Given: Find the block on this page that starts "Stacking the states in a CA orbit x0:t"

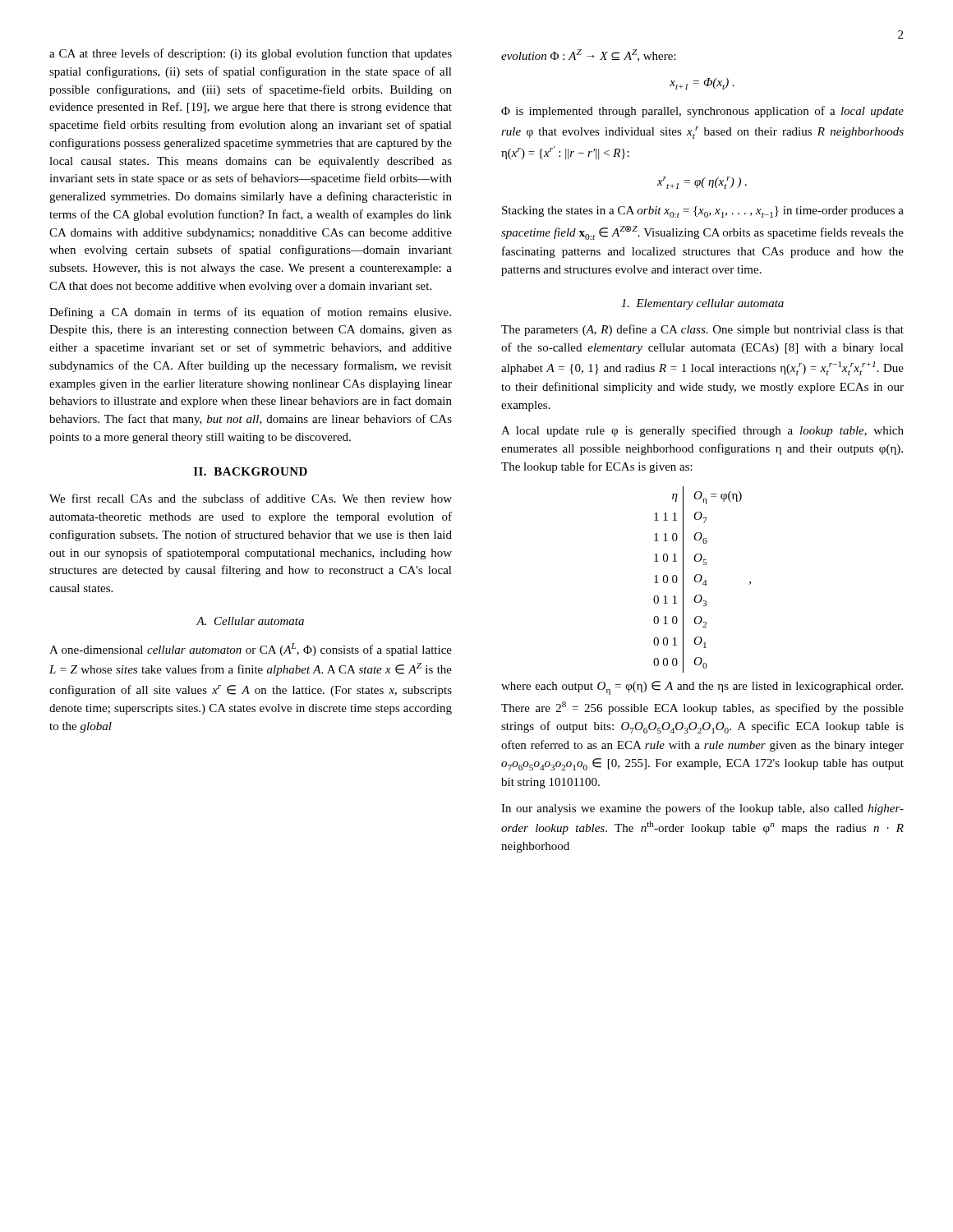Looking at the screenshot, I should click(x=702, y=240).
